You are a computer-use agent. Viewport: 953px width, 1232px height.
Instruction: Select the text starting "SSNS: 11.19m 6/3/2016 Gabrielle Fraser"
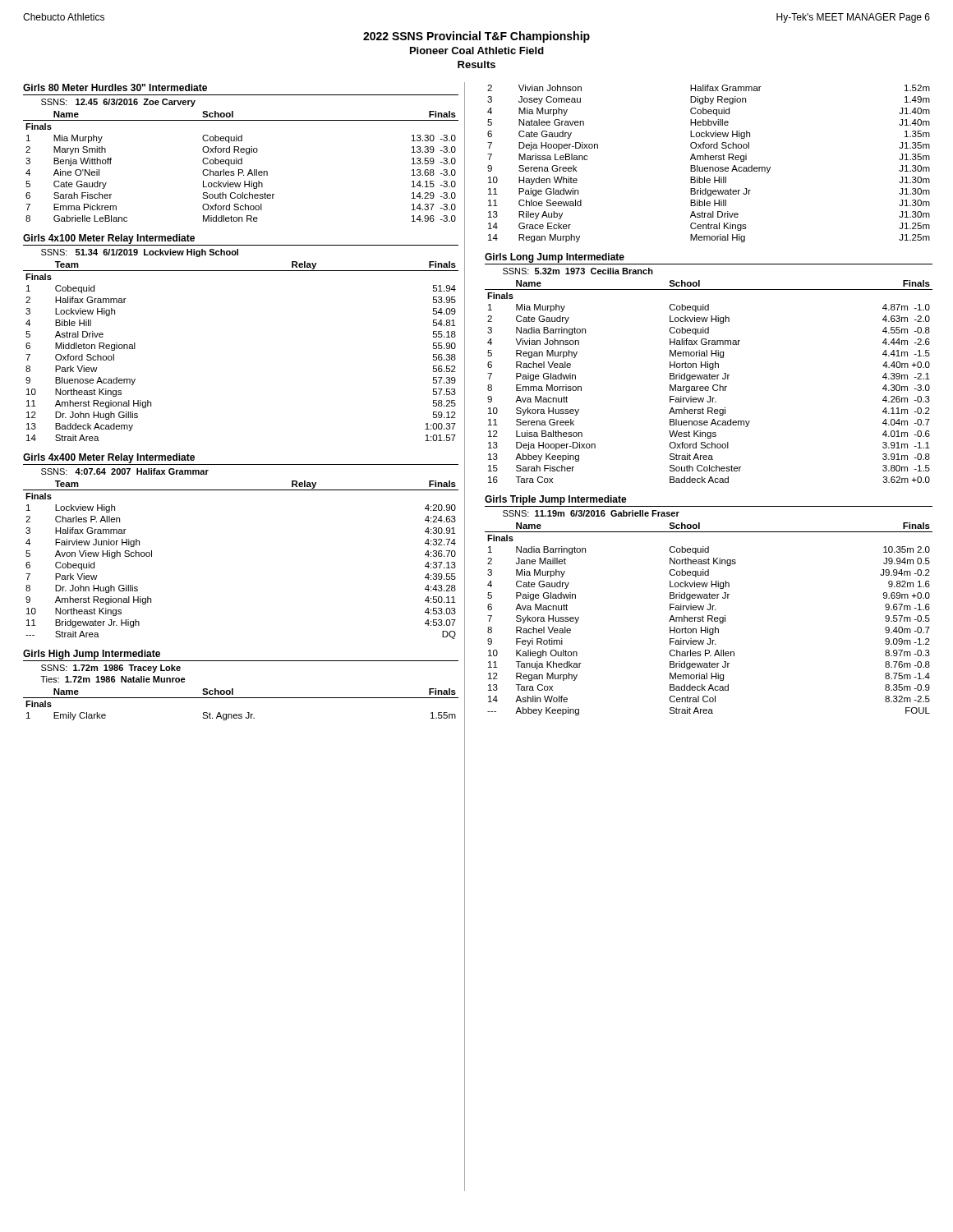(582, 513)
